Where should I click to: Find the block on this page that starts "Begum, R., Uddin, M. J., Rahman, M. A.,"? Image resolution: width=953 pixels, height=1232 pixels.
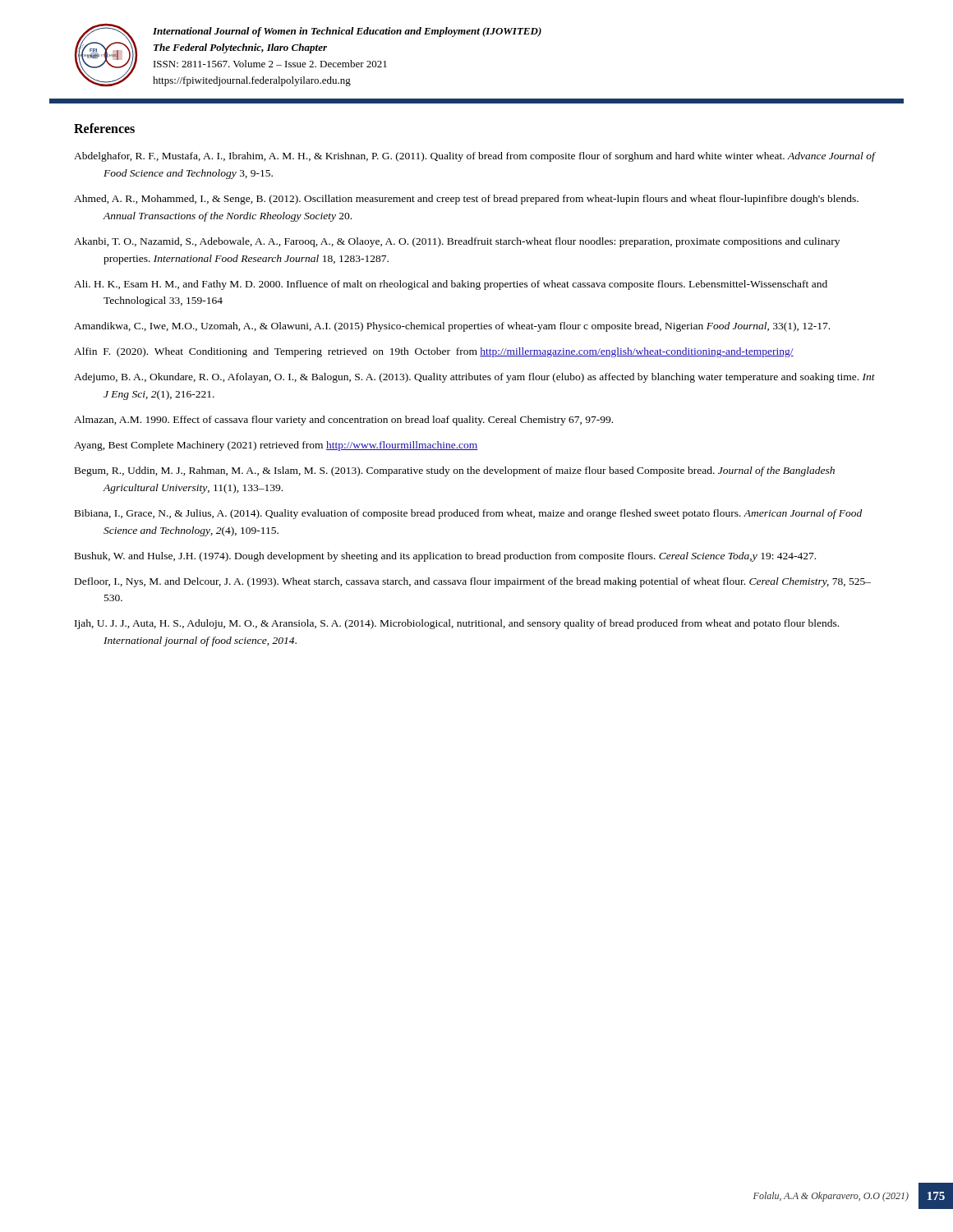(x=455, y=479)
